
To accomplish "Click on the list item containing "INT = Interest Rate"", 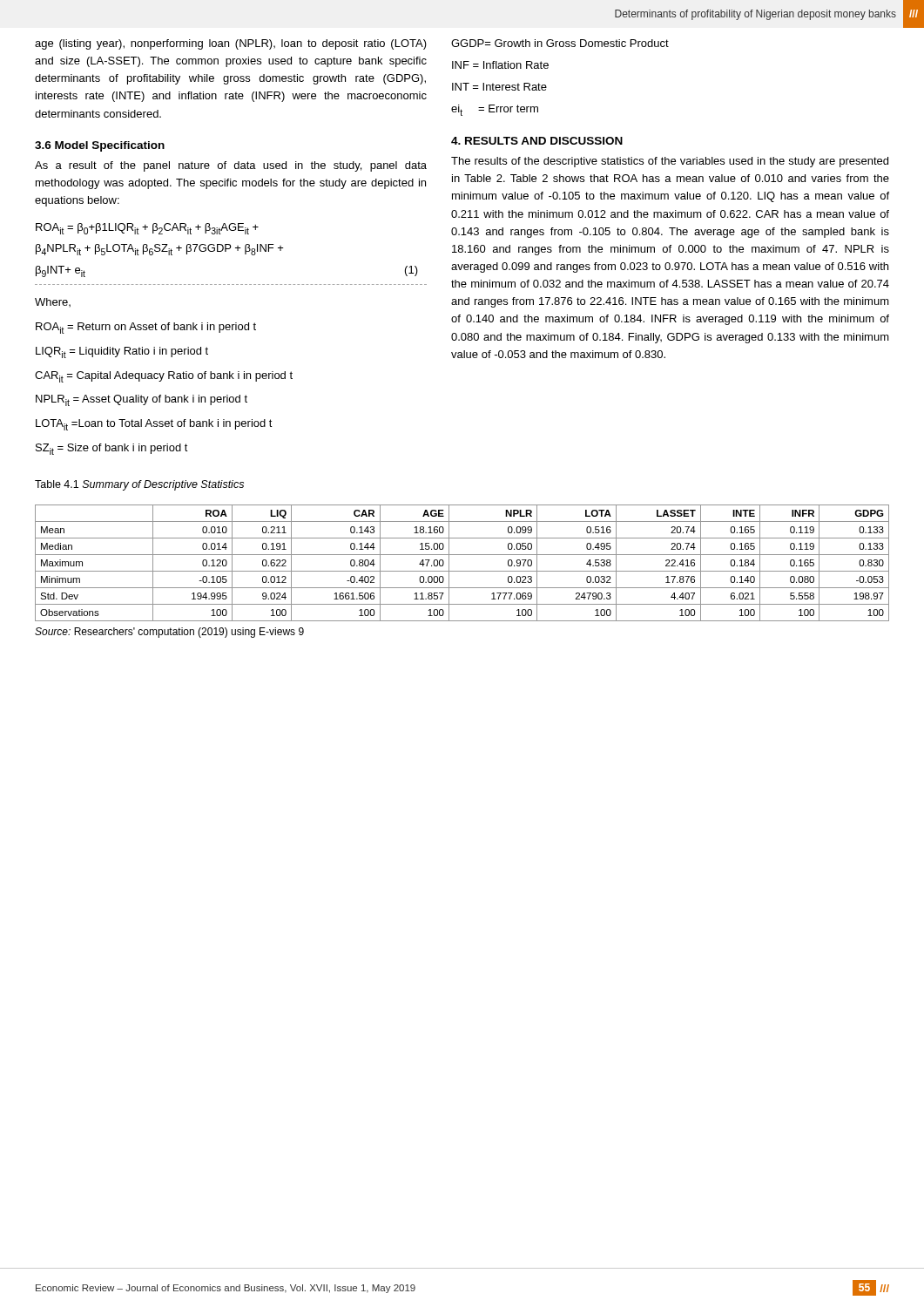I will [499, 87].
